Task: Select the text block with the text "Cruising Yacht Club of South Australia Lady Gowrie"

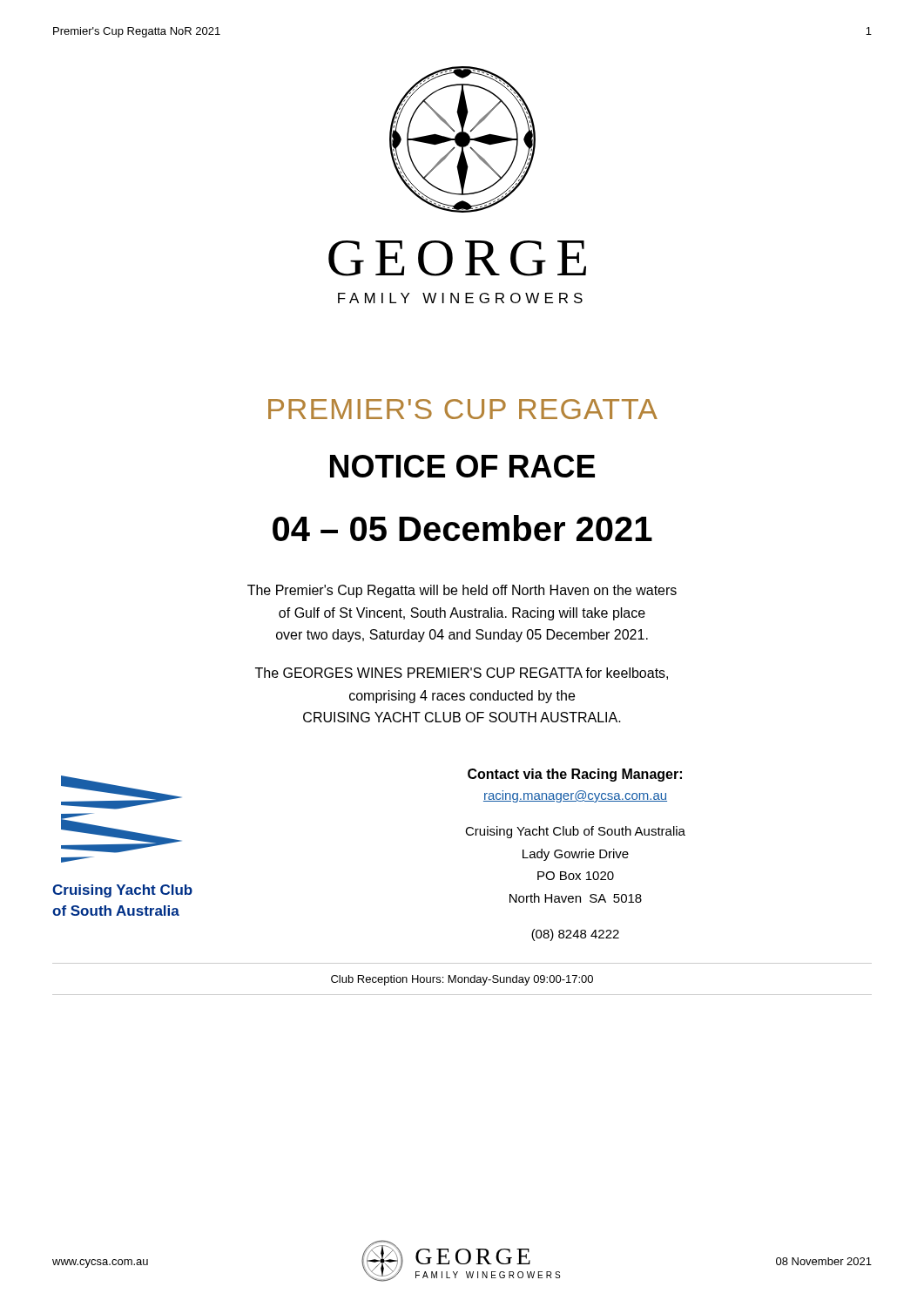Action: (x=575, y=864)
